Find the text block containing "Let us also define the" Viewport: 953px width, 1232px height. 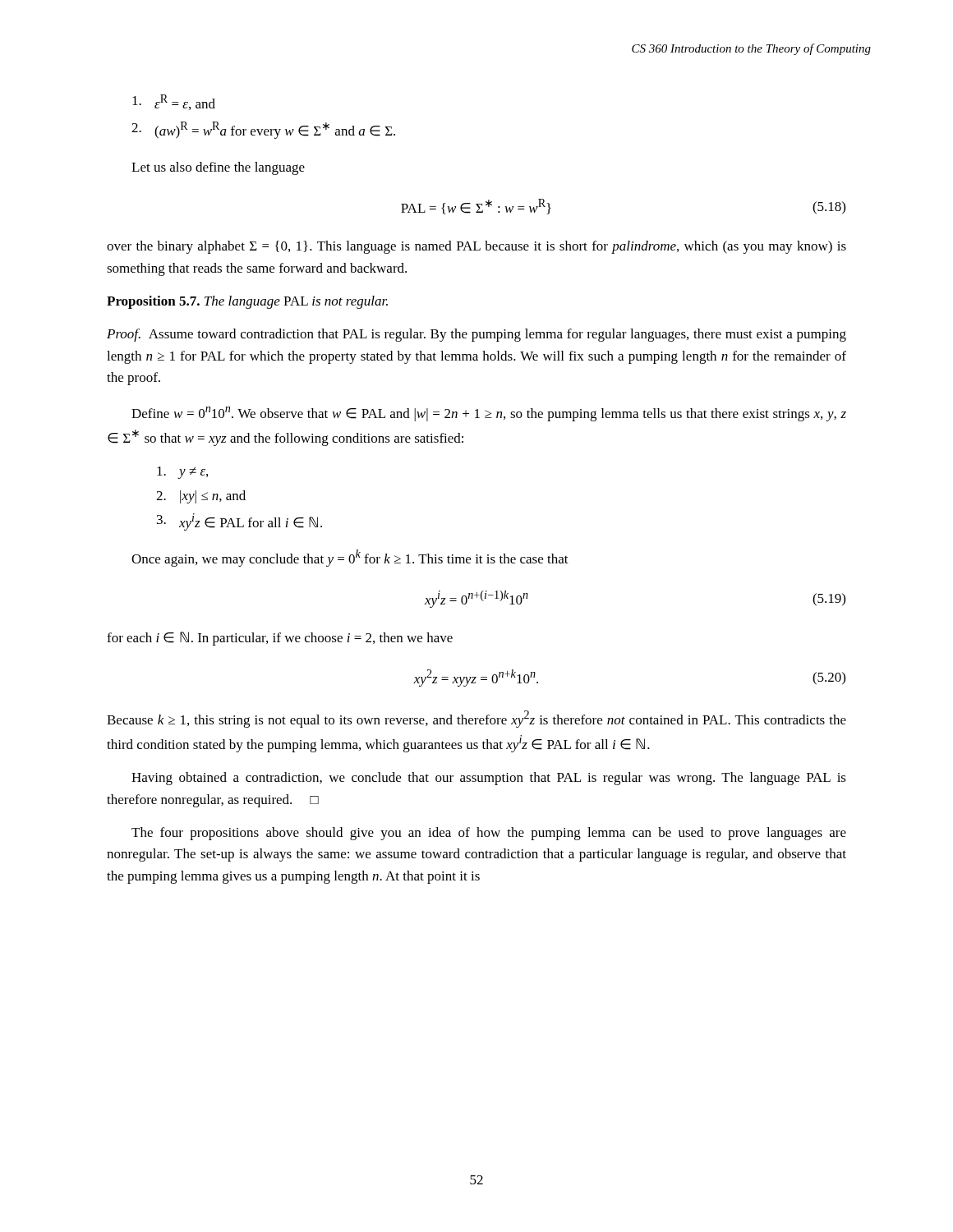pyautogui.click(x=218, y=167)
